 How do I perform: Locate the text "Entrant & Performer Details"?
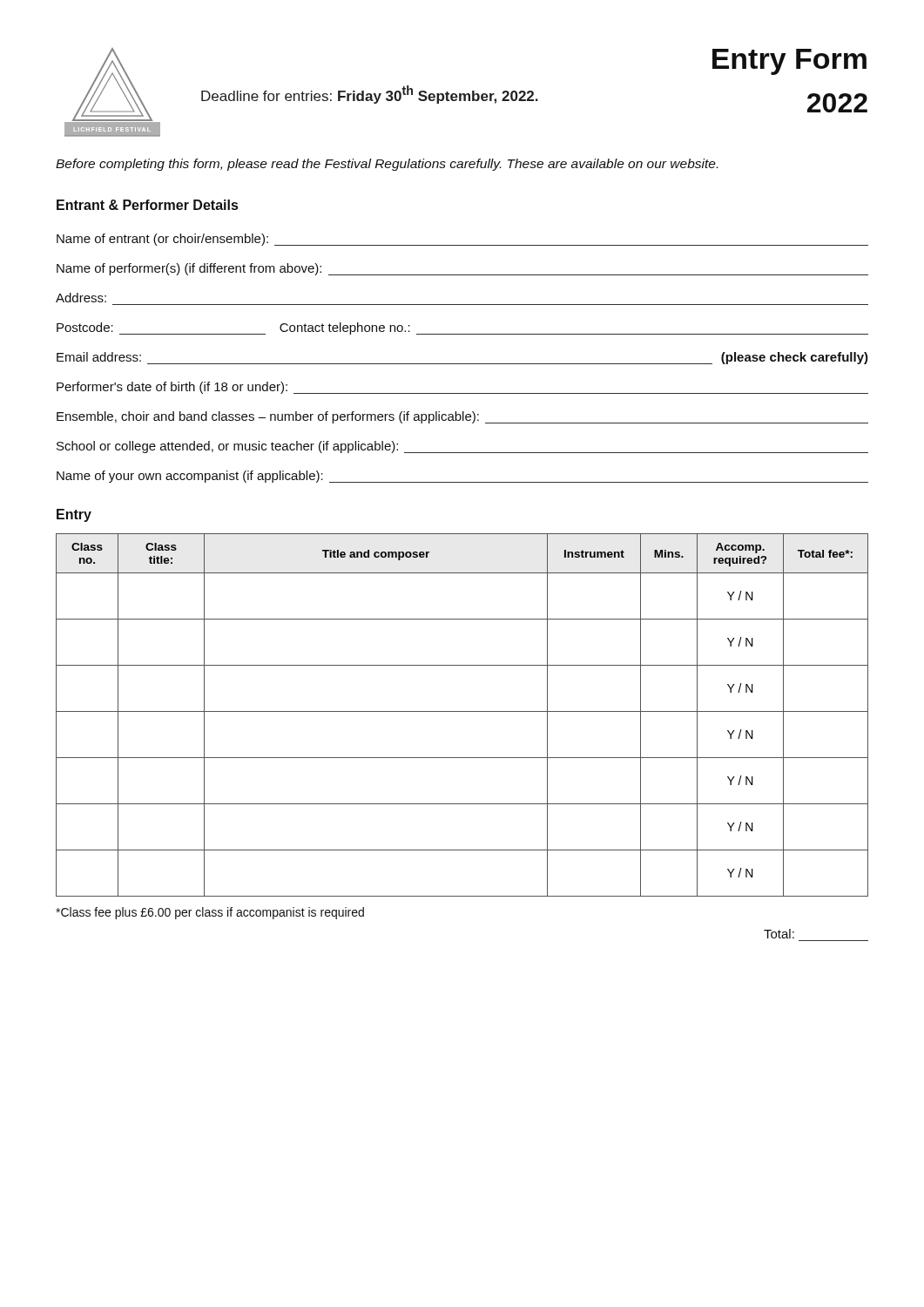pyautogui.click(x=147, y=205)
